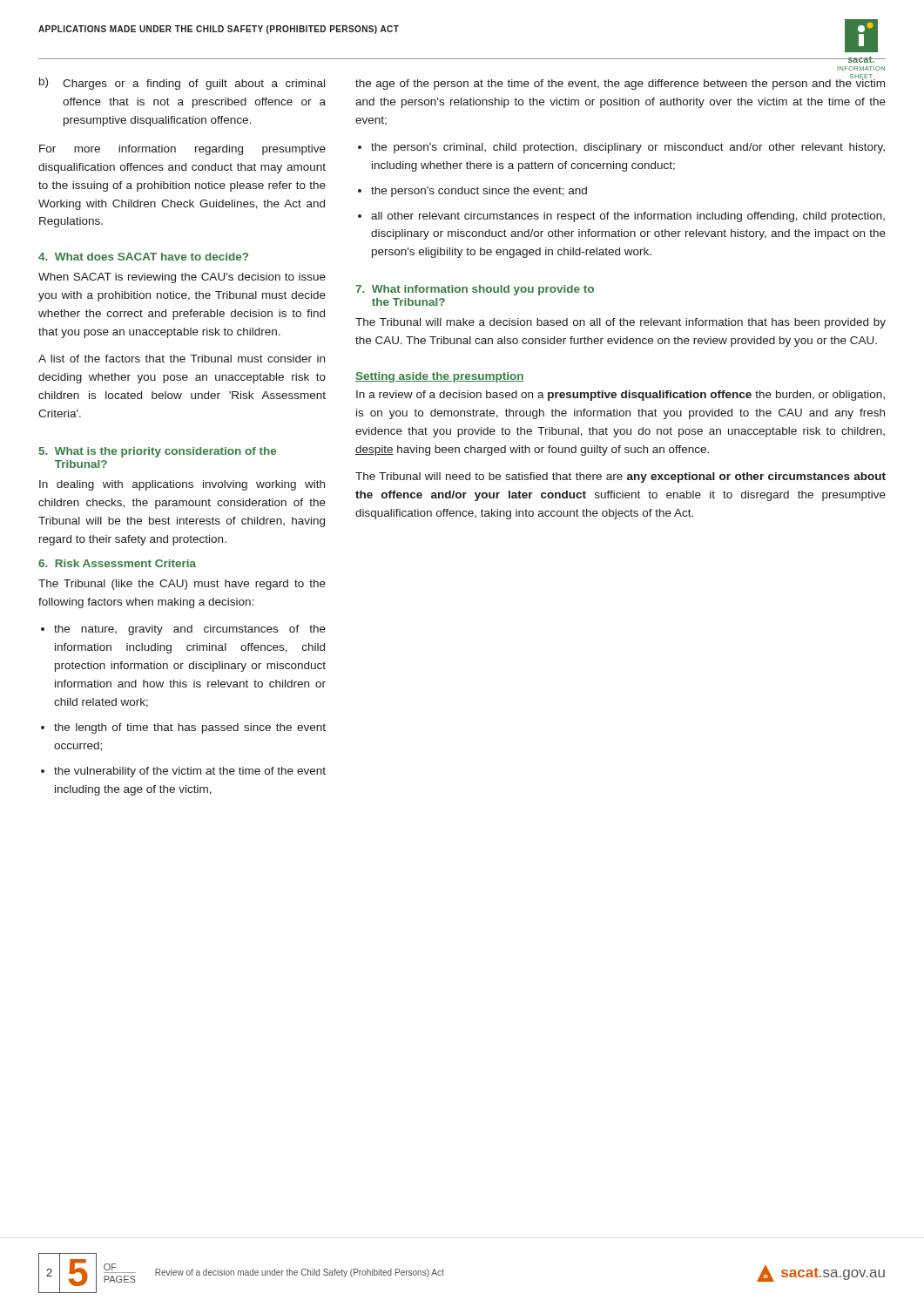Point to the text starting "the length of time that has passed"
Screen dimensions: 1307x924
tap(190, 737)
